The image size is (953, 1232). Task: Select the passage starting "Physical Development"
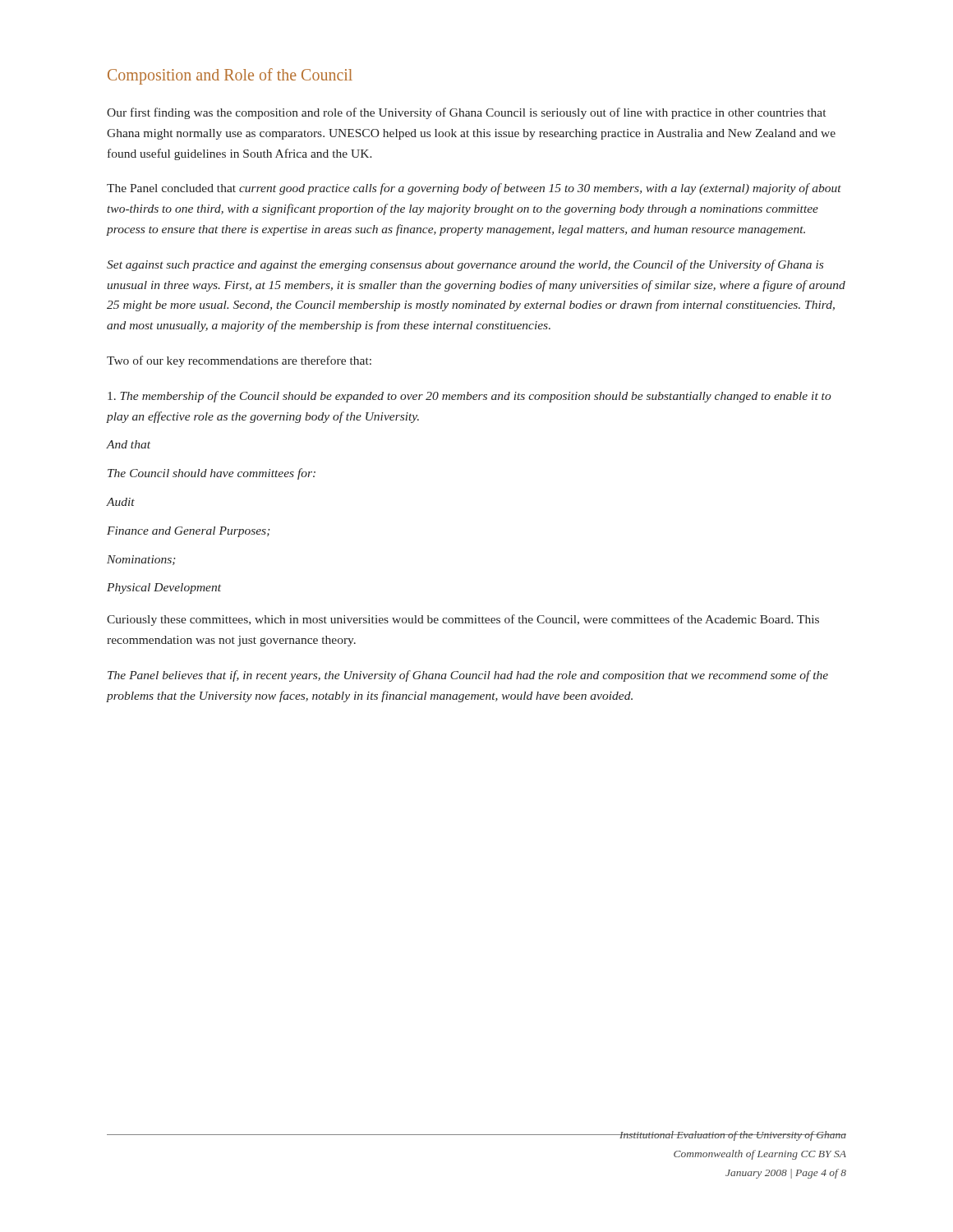[x=164, y=587]
